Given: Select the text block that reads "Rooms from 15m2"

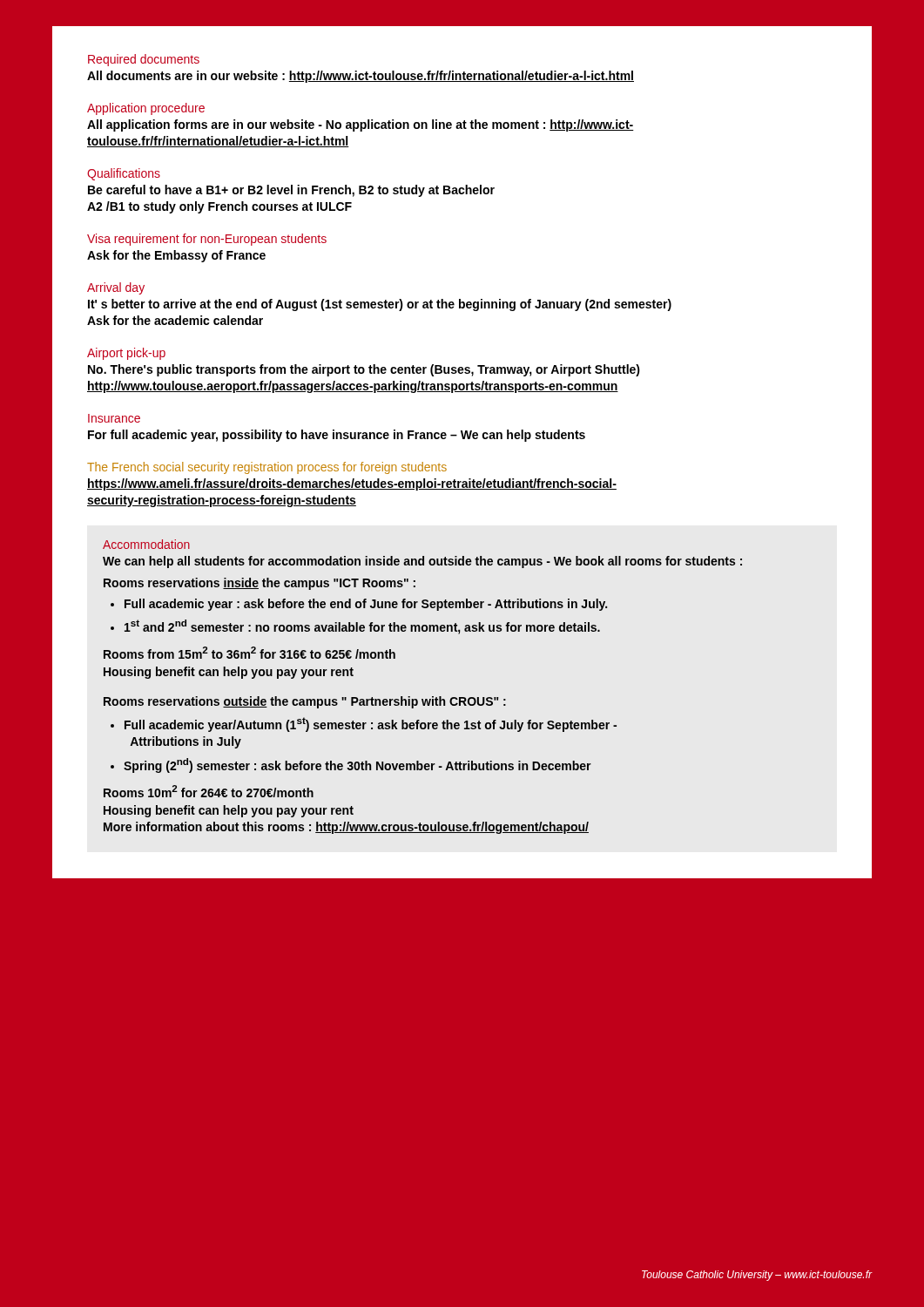Looking at the screenshot, I should tap(249, 662).
